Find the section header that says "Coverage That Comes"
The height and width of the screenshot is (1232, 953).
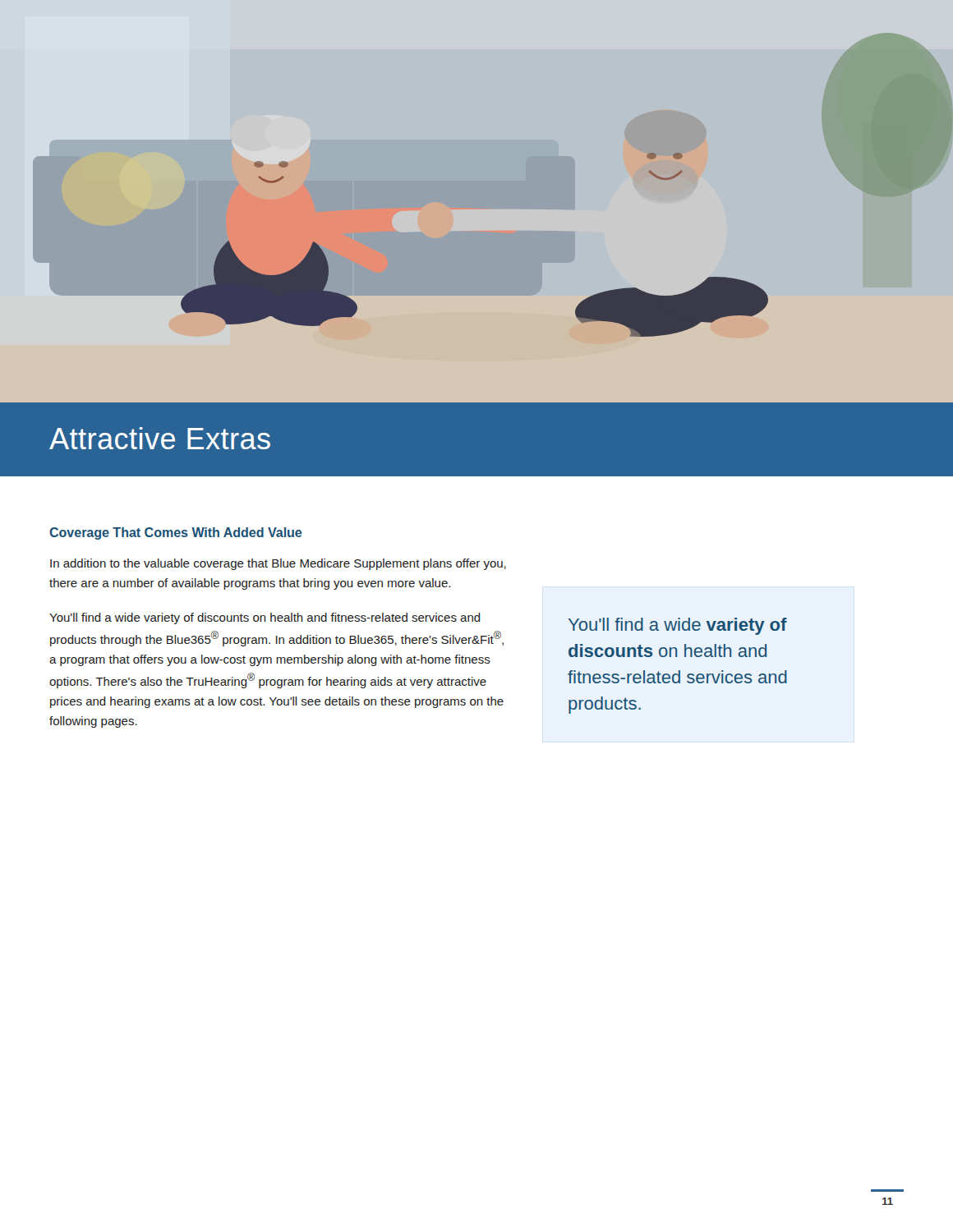pos(176,533)
